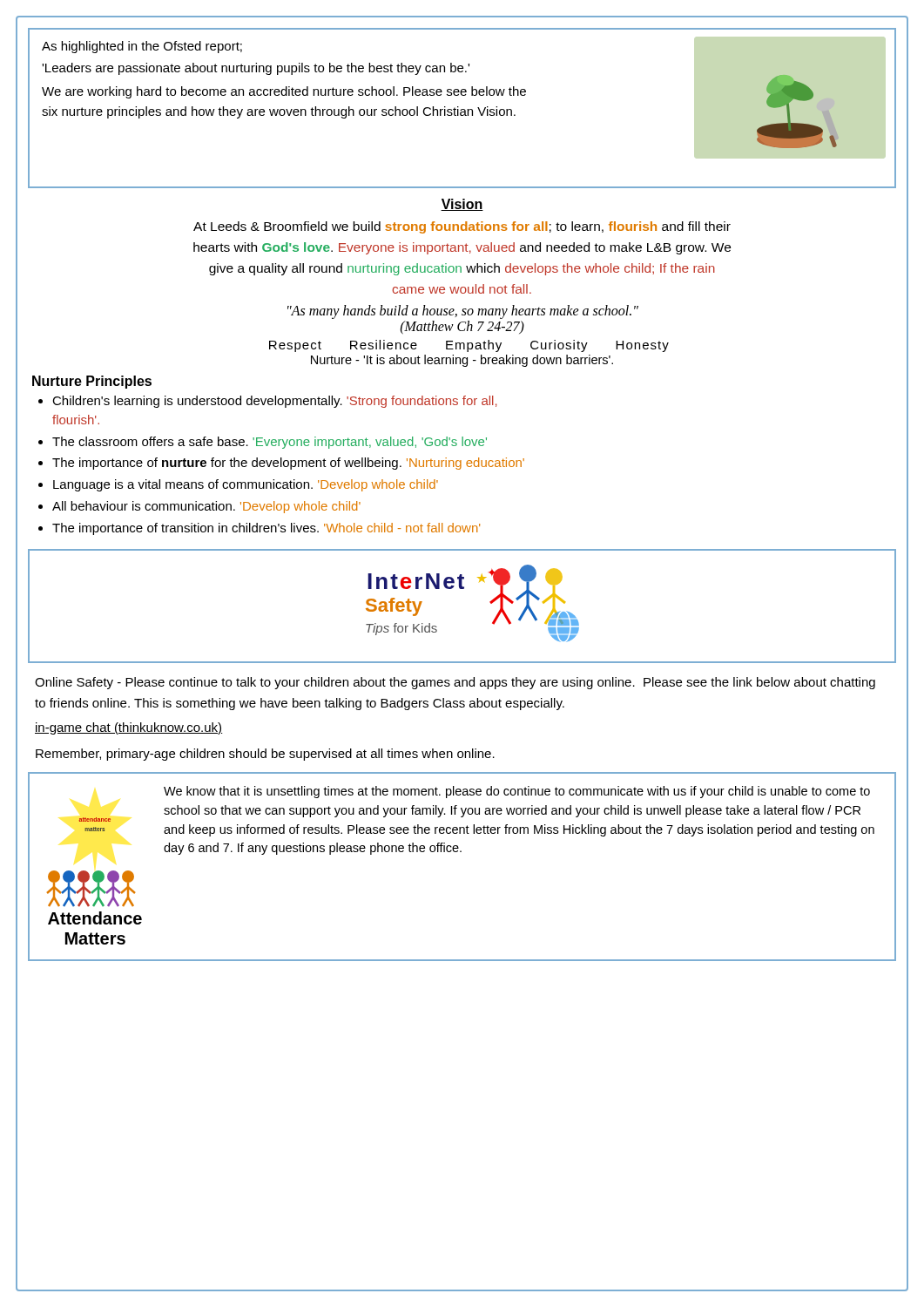Click where it says "All behaviour is communication. 'Develop whole child'"

click(x=207, y=506)
